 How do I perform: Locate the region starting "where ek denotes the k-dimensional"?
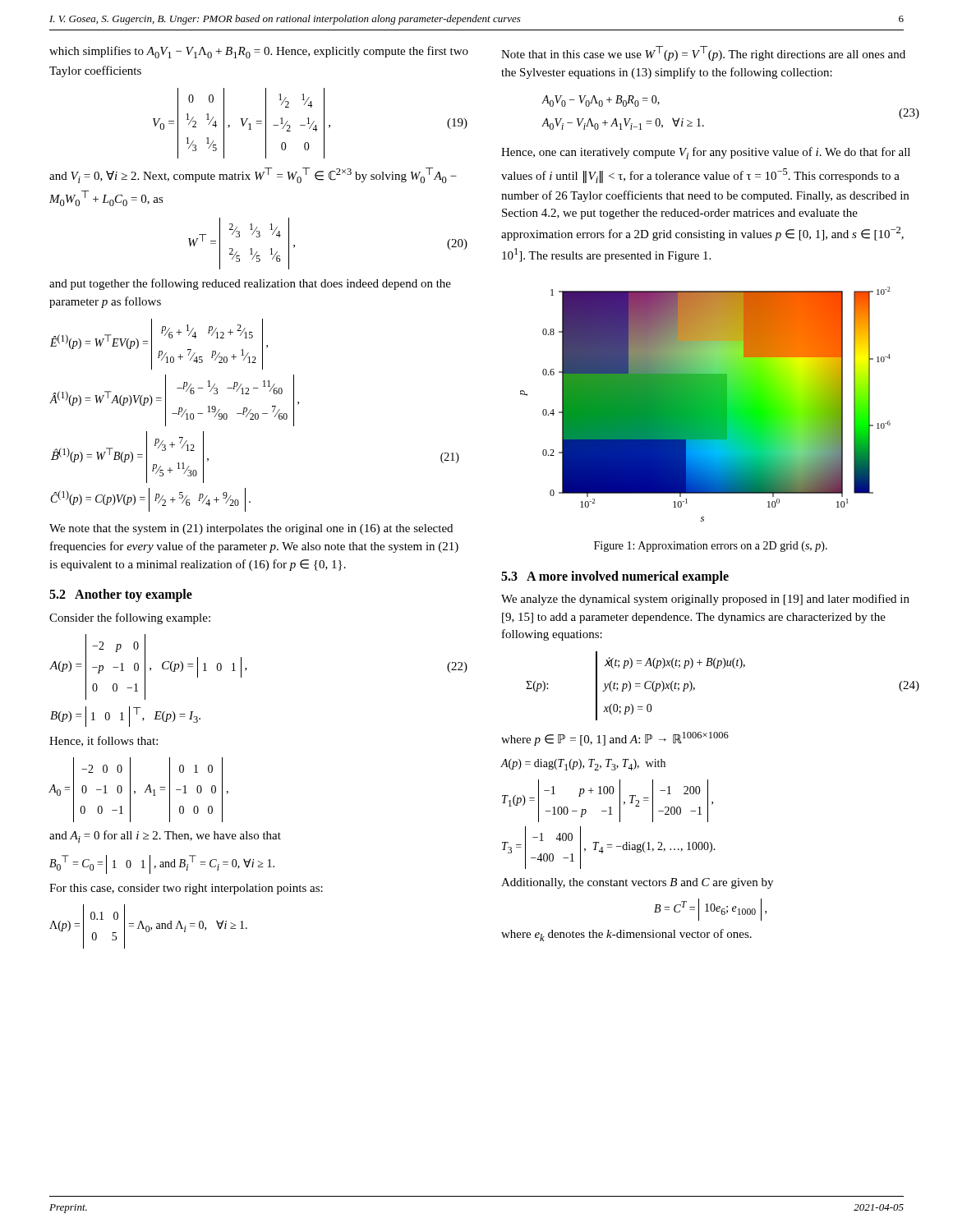(x=711, y=935)
